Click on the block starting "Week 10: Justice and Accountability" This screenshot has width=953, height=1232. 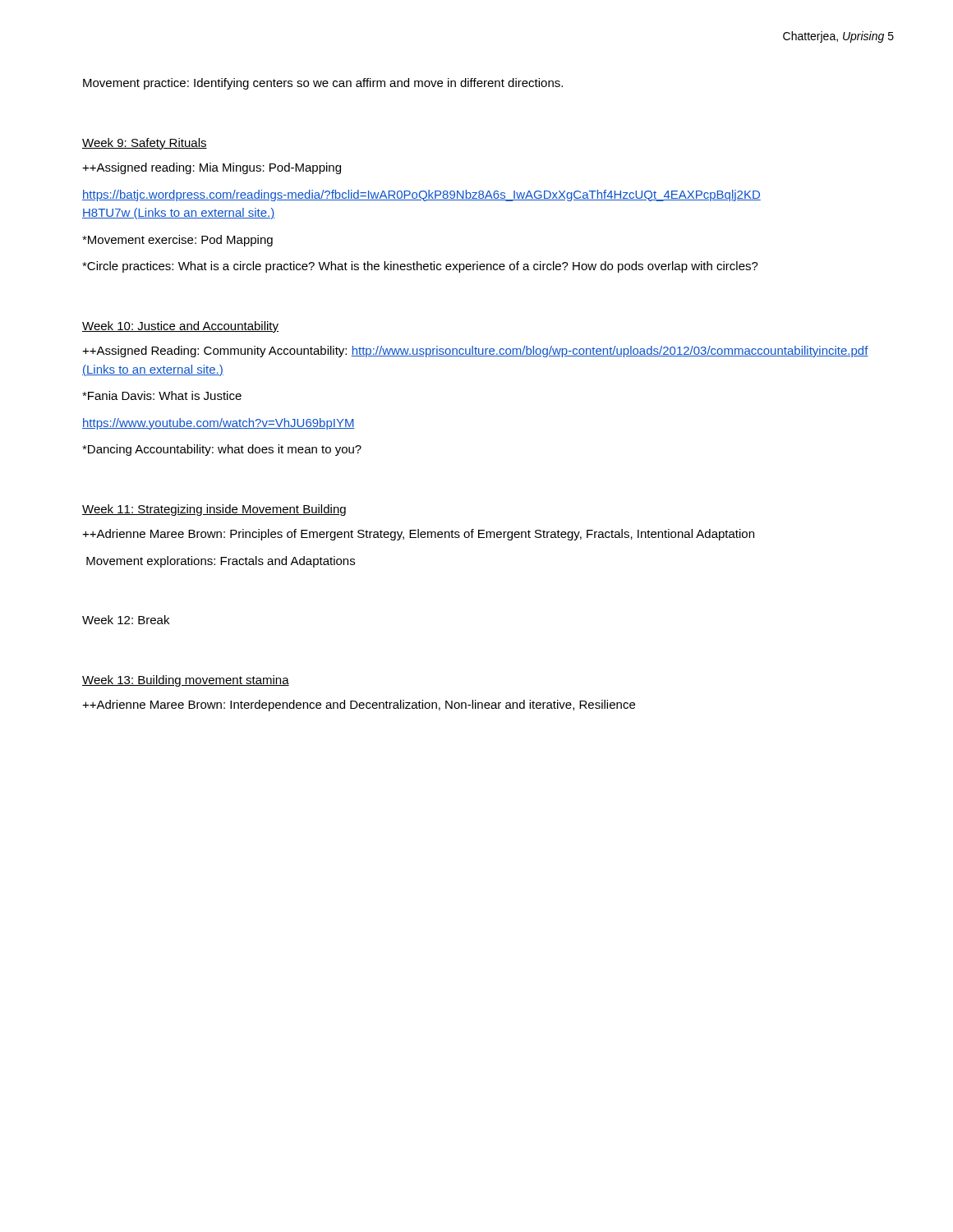[x=180, y=325]
